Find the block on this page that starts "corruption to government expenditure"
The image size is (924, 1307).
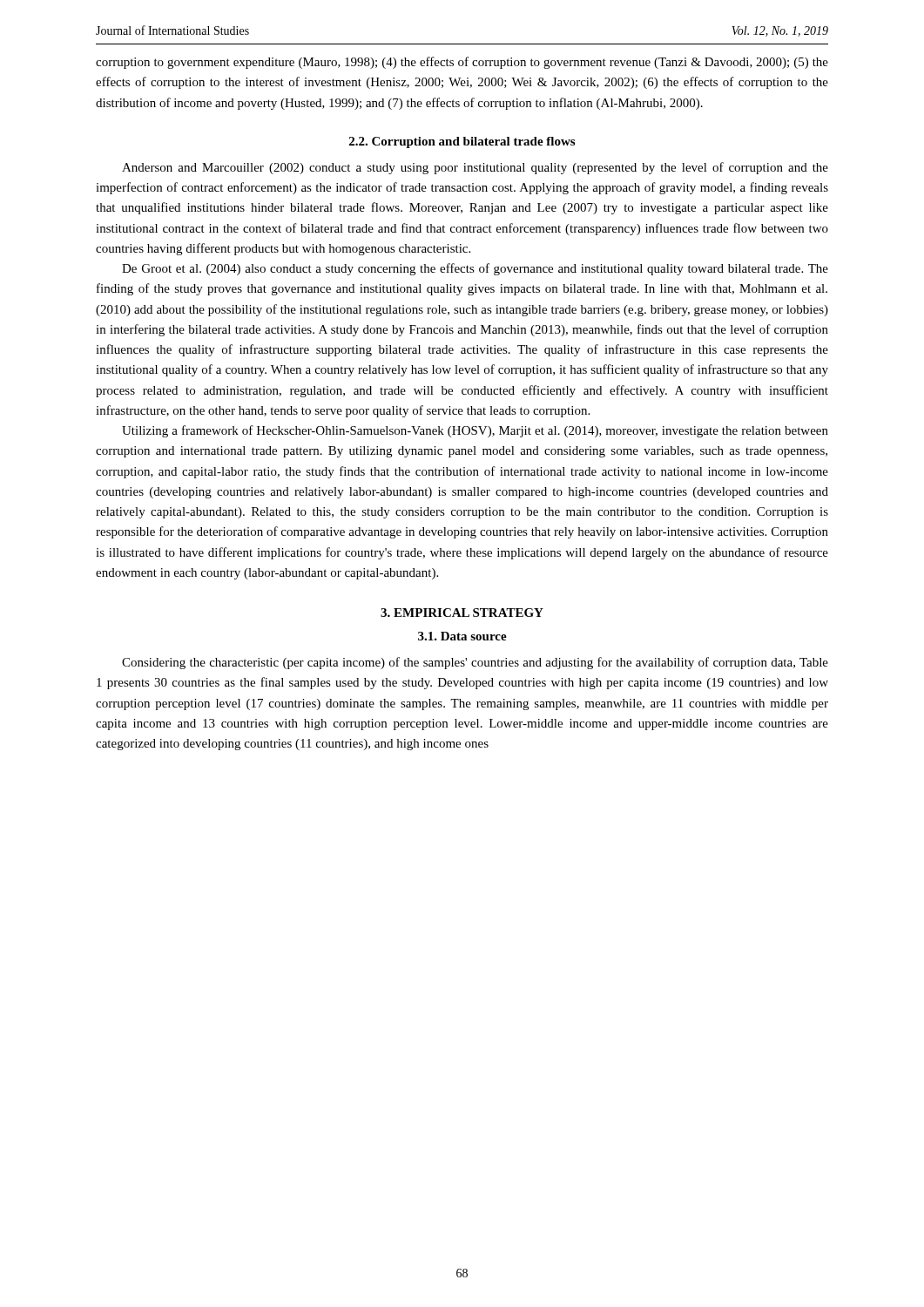click(x=462, y=83)
